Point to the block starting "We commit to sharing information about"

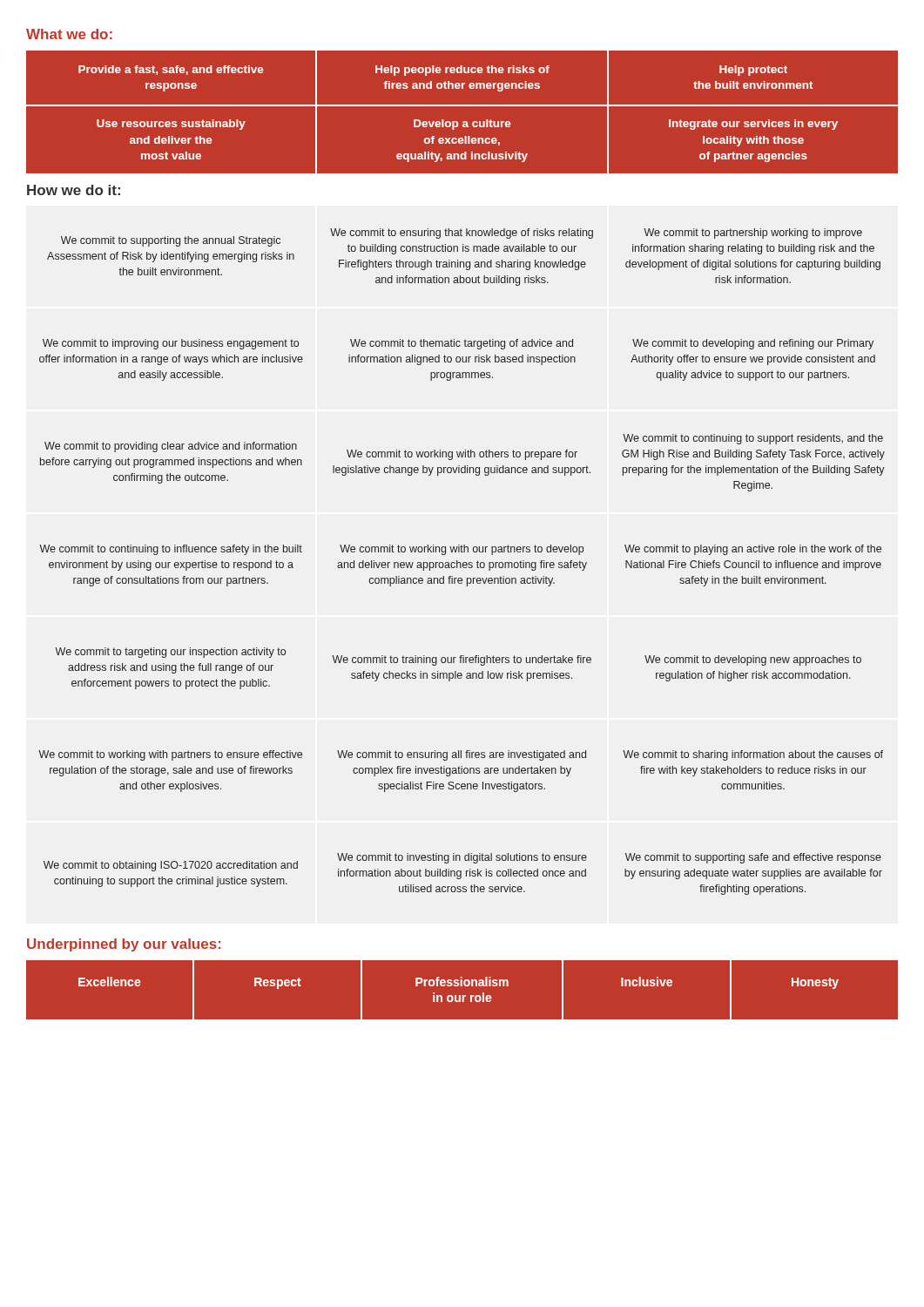pos(753,770)
